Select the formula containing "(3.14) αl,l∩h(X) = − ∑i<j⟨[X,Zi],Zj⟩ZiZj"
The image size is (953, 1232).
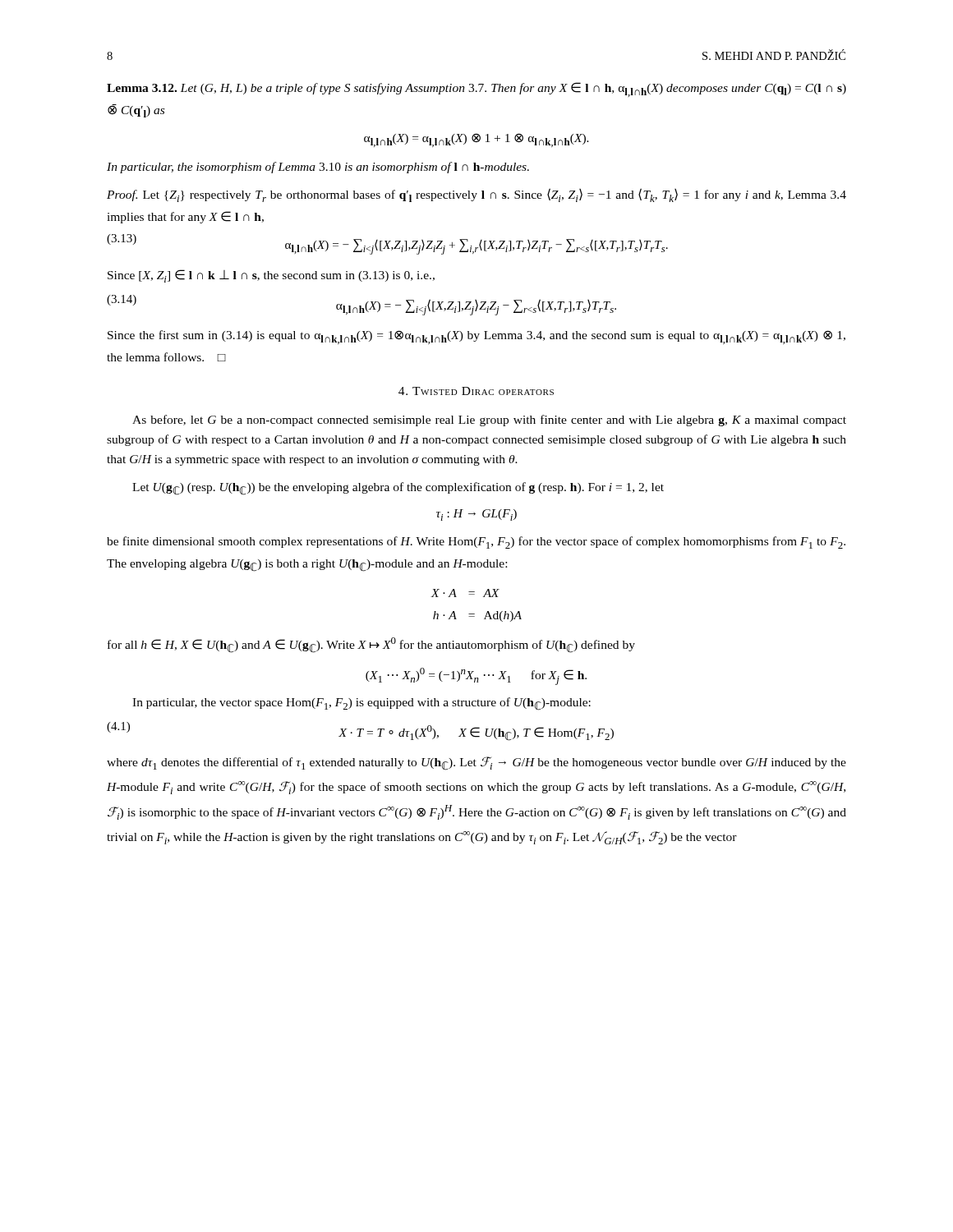[460, 306]
